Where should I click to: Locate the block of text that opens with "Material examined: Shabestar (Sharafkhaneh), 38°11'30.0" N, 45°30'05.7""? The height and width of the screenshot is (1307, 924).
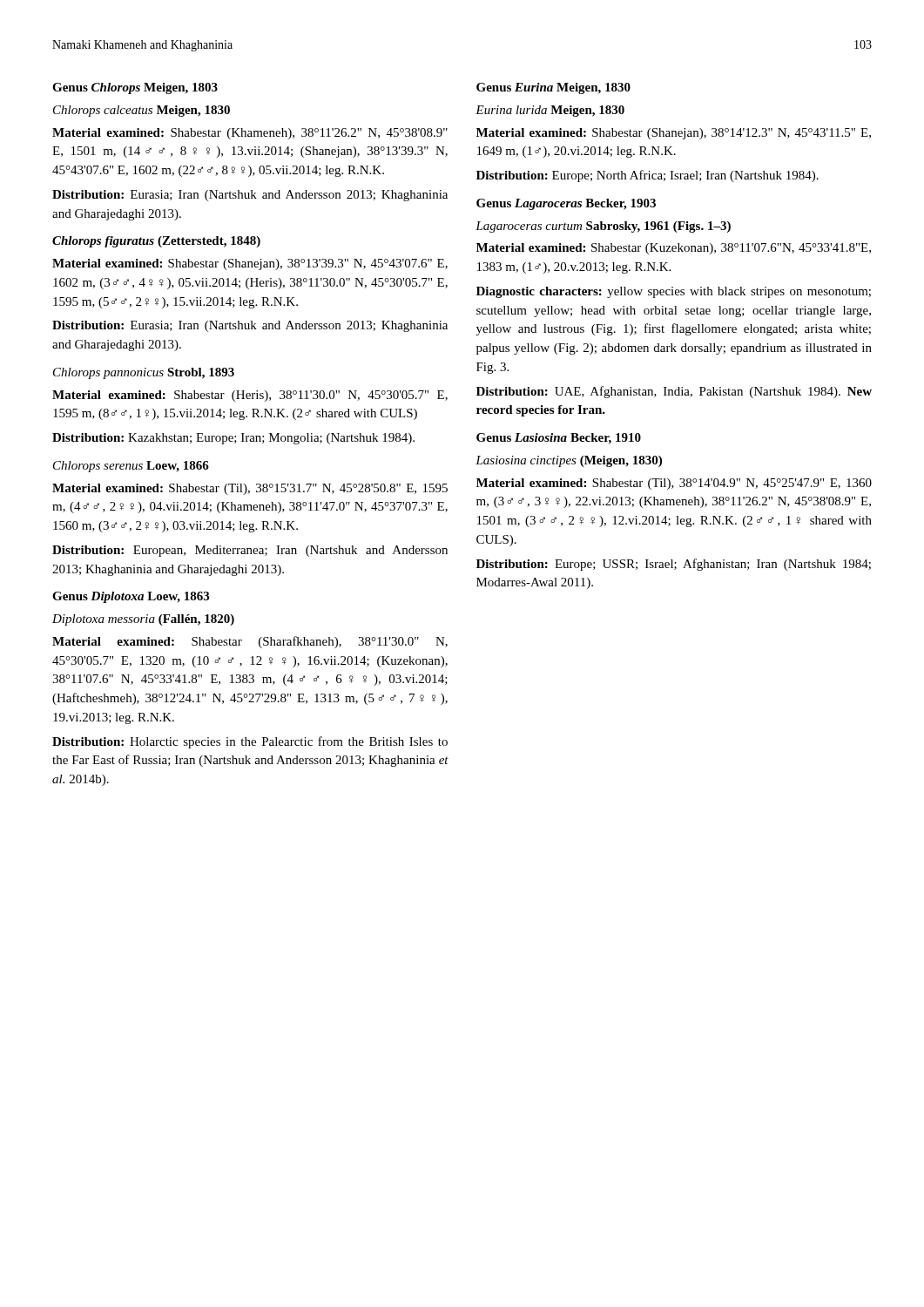[250, 680]
